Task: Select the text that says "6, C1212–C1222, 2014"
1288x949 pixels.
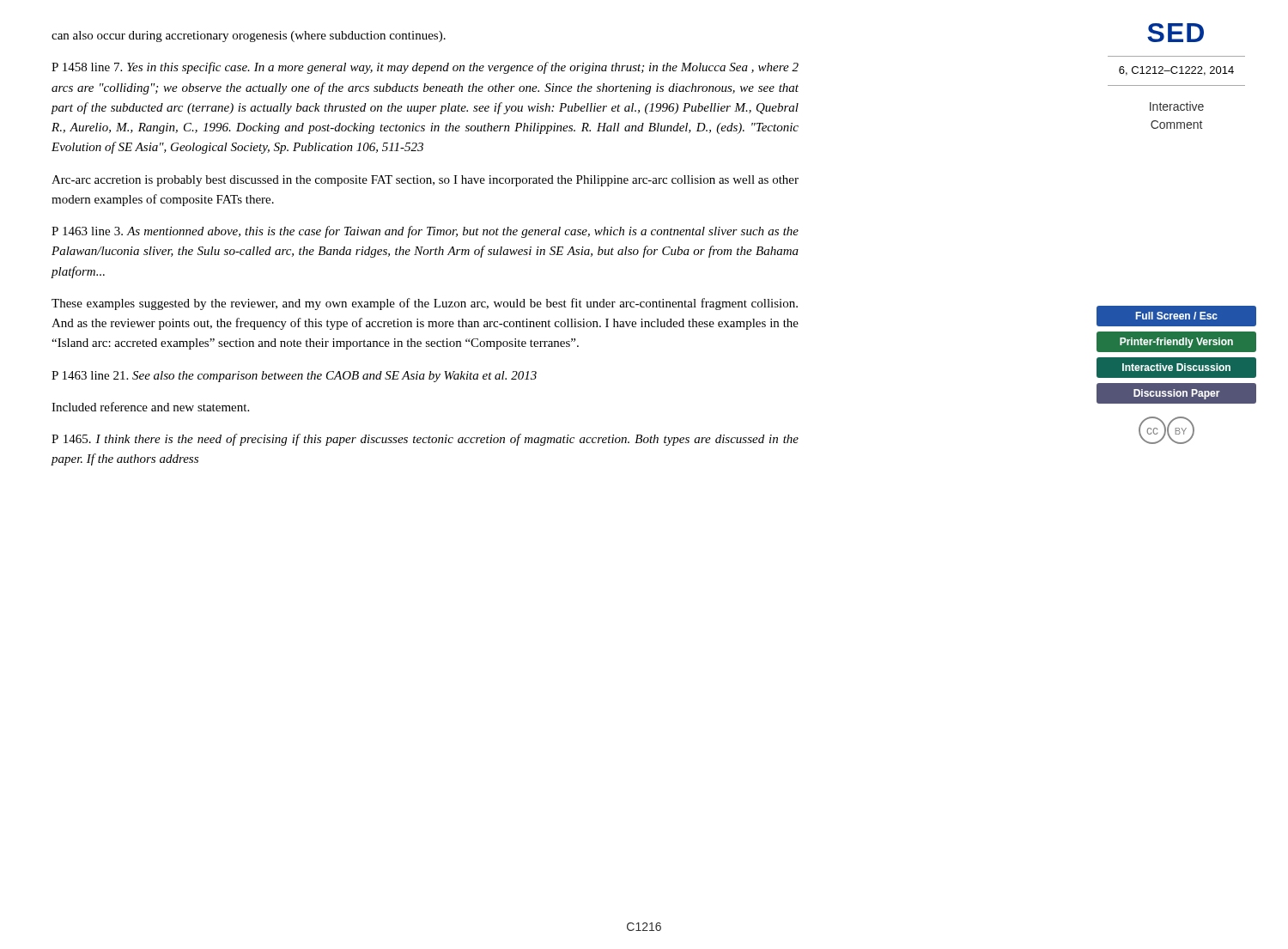Action: coord(1176,70)
